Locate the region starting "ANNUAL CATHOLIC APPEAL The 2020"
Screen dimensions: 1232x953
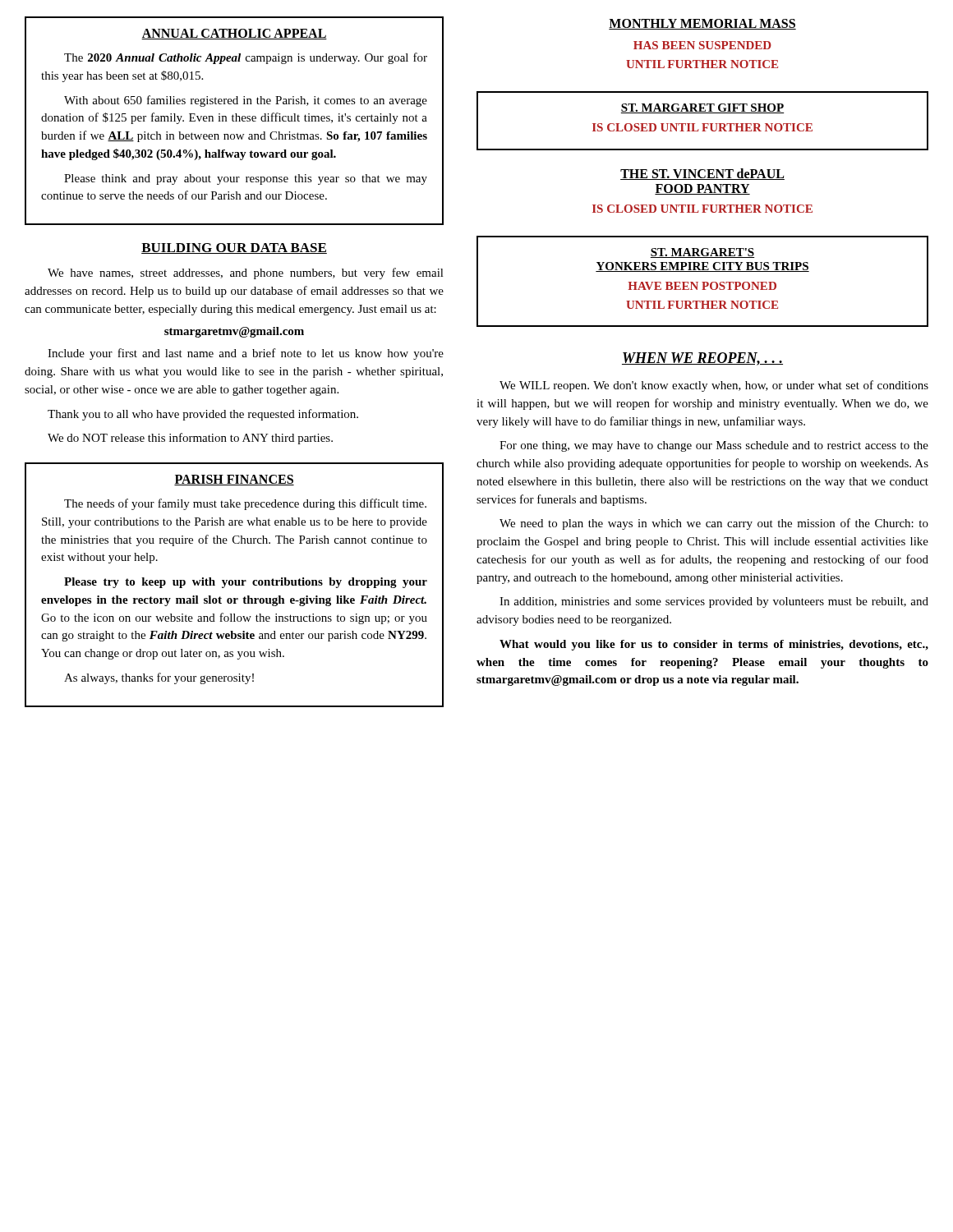(x=234, y=116)
